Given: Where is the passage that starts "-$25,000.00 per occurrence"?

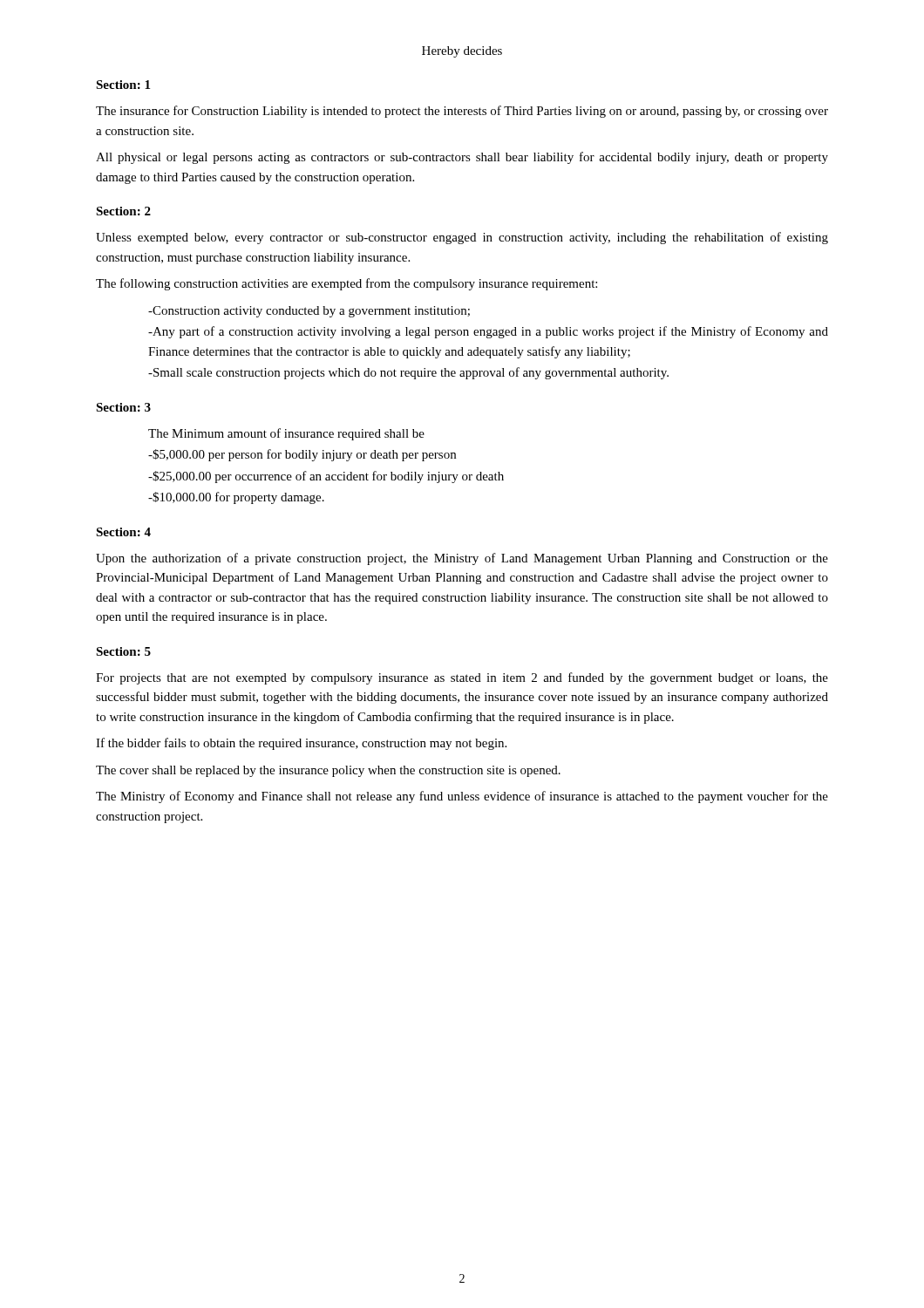Looking at the screenshot, I should (x=326, y=476).
